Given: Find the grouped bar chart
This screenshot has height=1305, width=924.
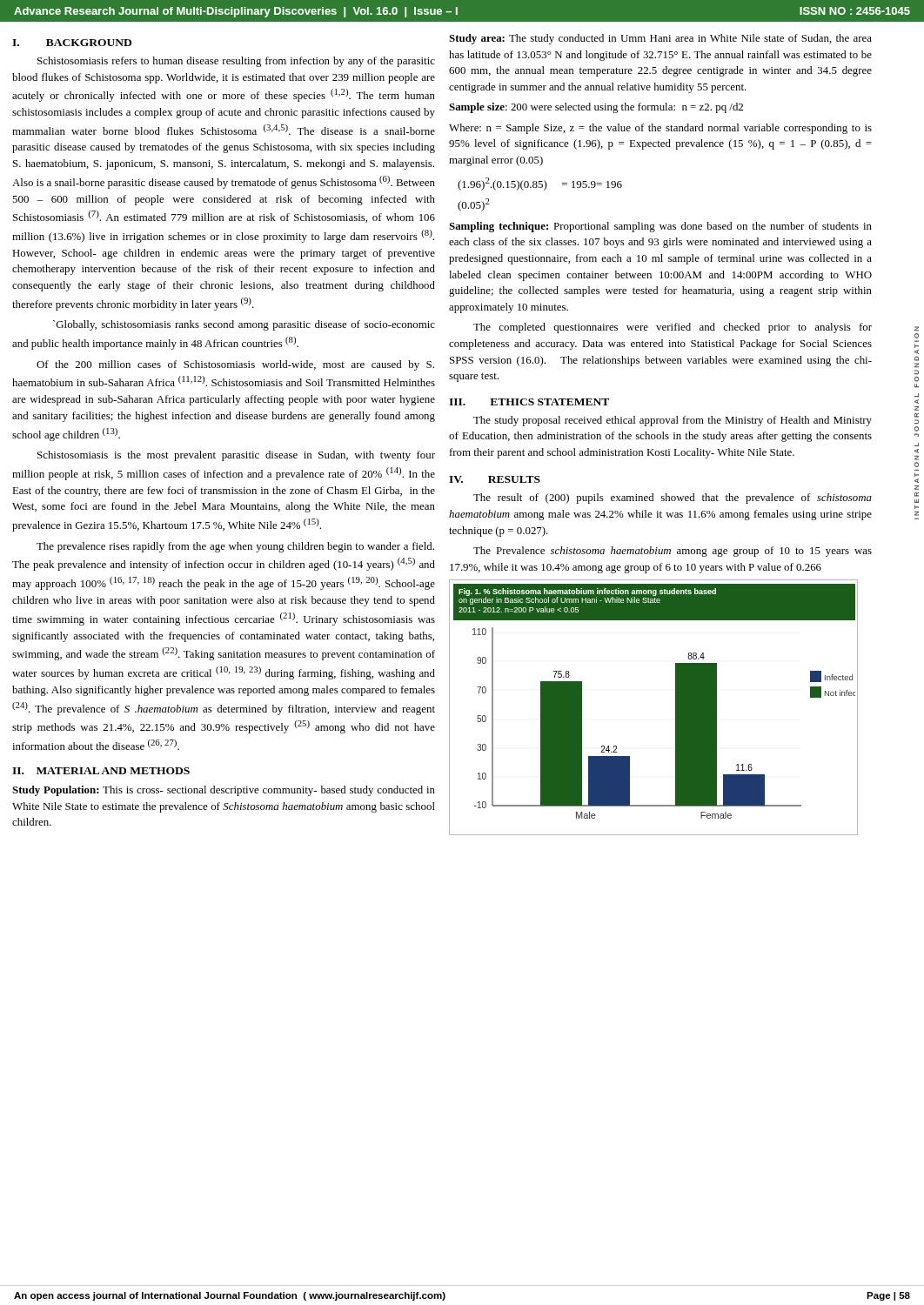Looking at the screenshot, I should (x=653, y=708).
